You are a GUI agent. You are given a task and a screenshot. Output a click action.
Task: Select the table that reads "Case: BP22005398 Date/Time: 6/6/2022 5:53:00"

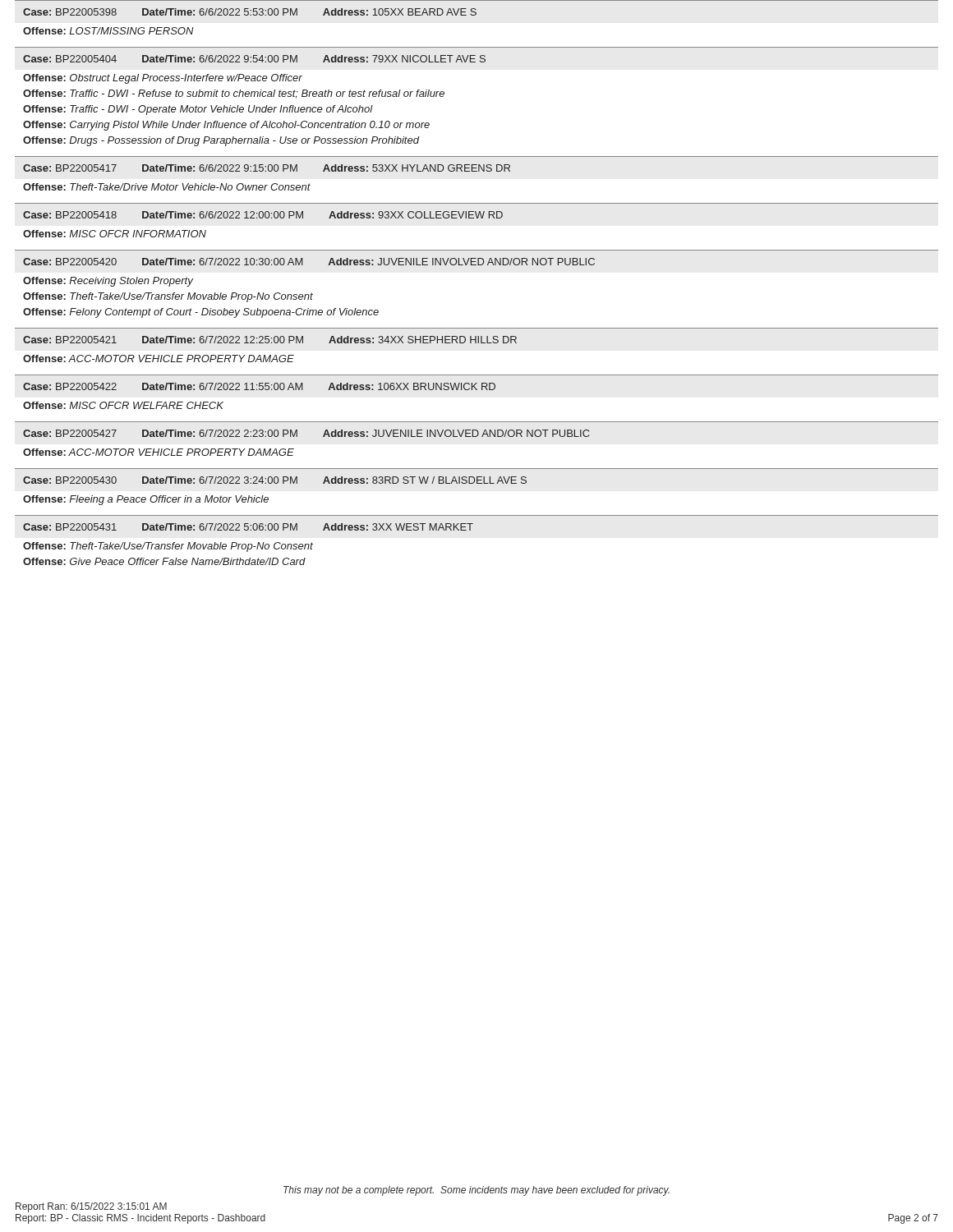point(476,19)
